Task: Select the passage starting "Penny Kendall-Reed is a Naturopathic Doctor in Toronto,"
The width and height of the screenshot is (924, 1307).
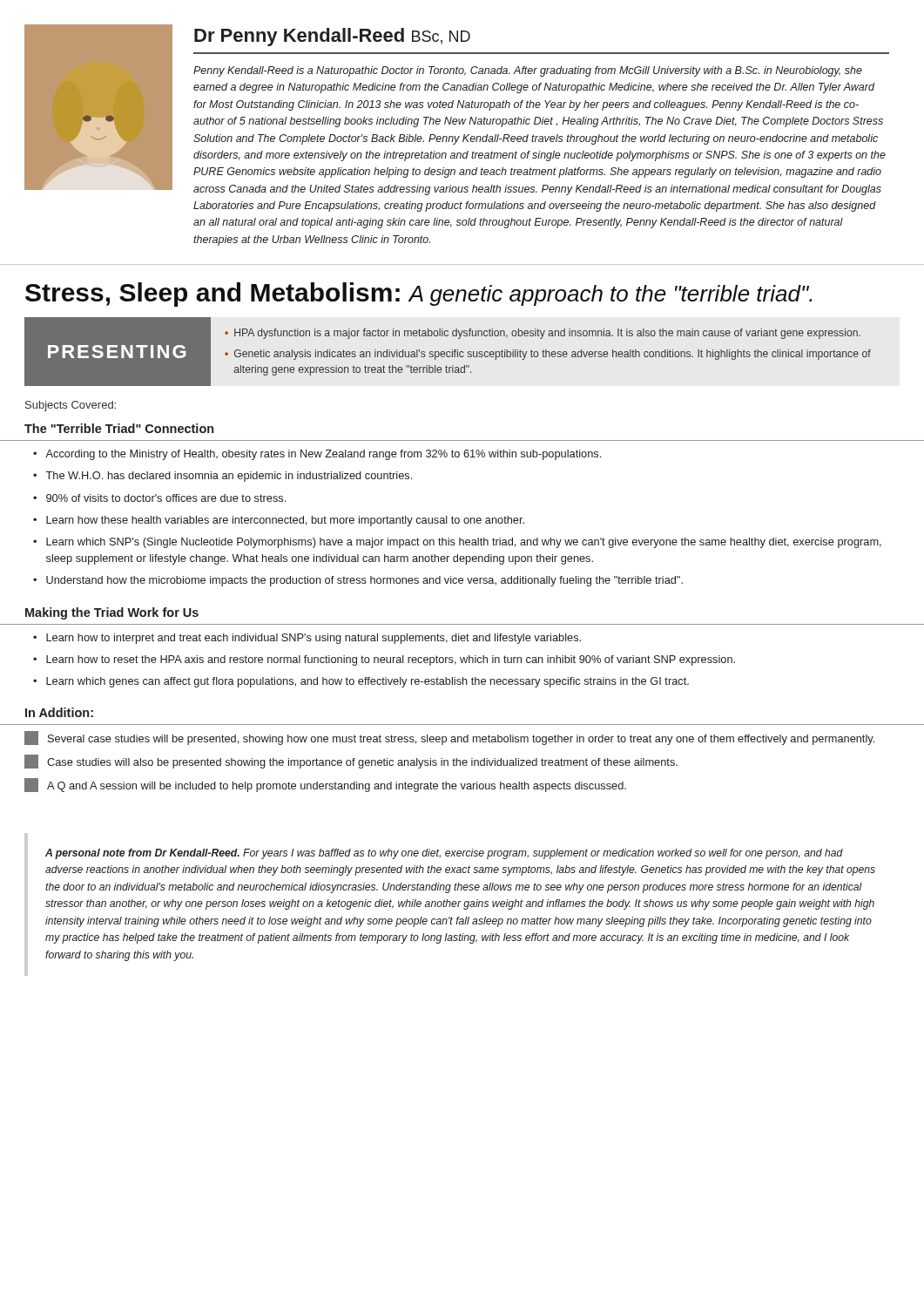Action: pyautogui.click(x=539, y=155)
